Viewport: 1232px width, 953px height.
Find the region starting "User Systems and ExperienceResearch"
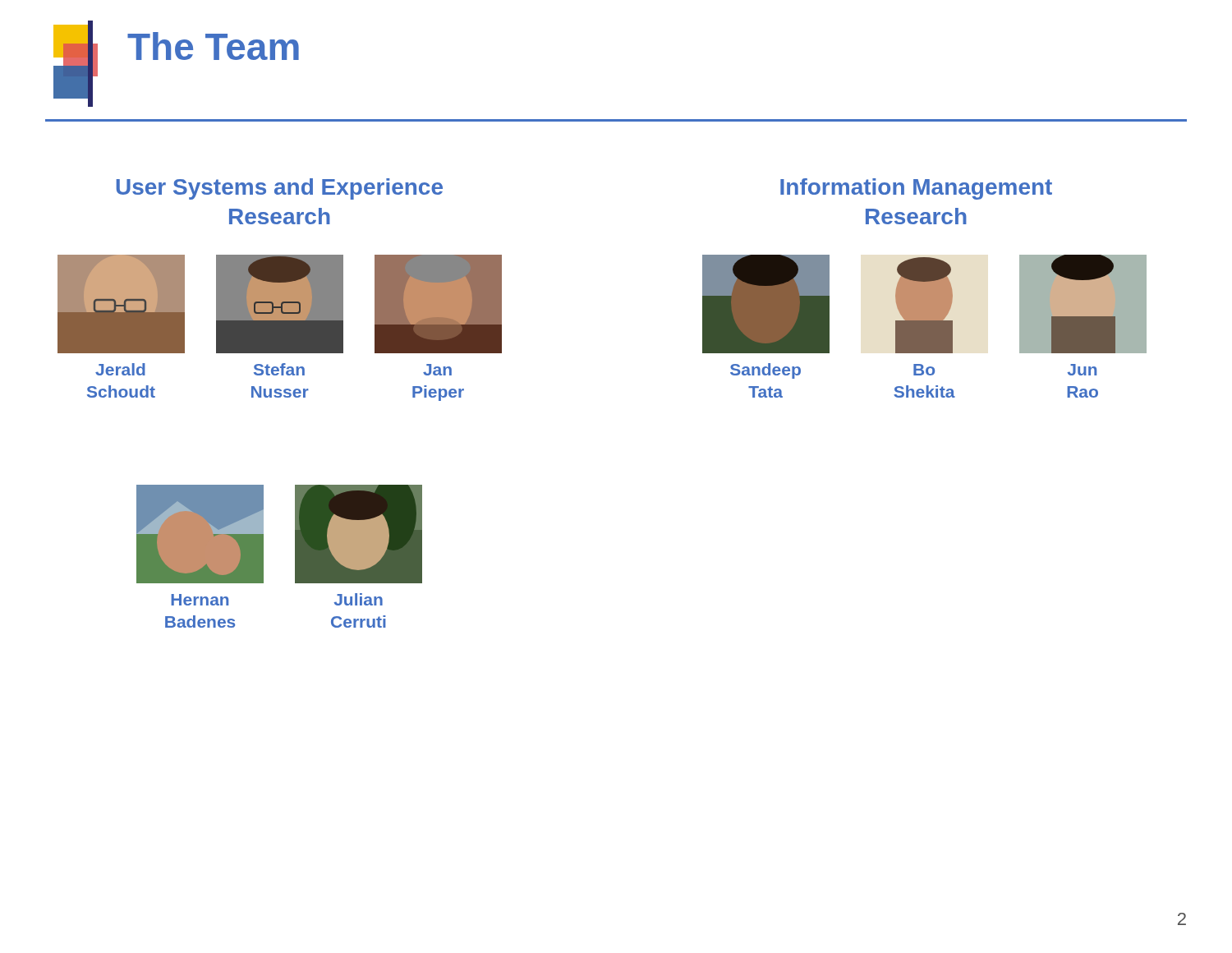[x=279, y=202]
